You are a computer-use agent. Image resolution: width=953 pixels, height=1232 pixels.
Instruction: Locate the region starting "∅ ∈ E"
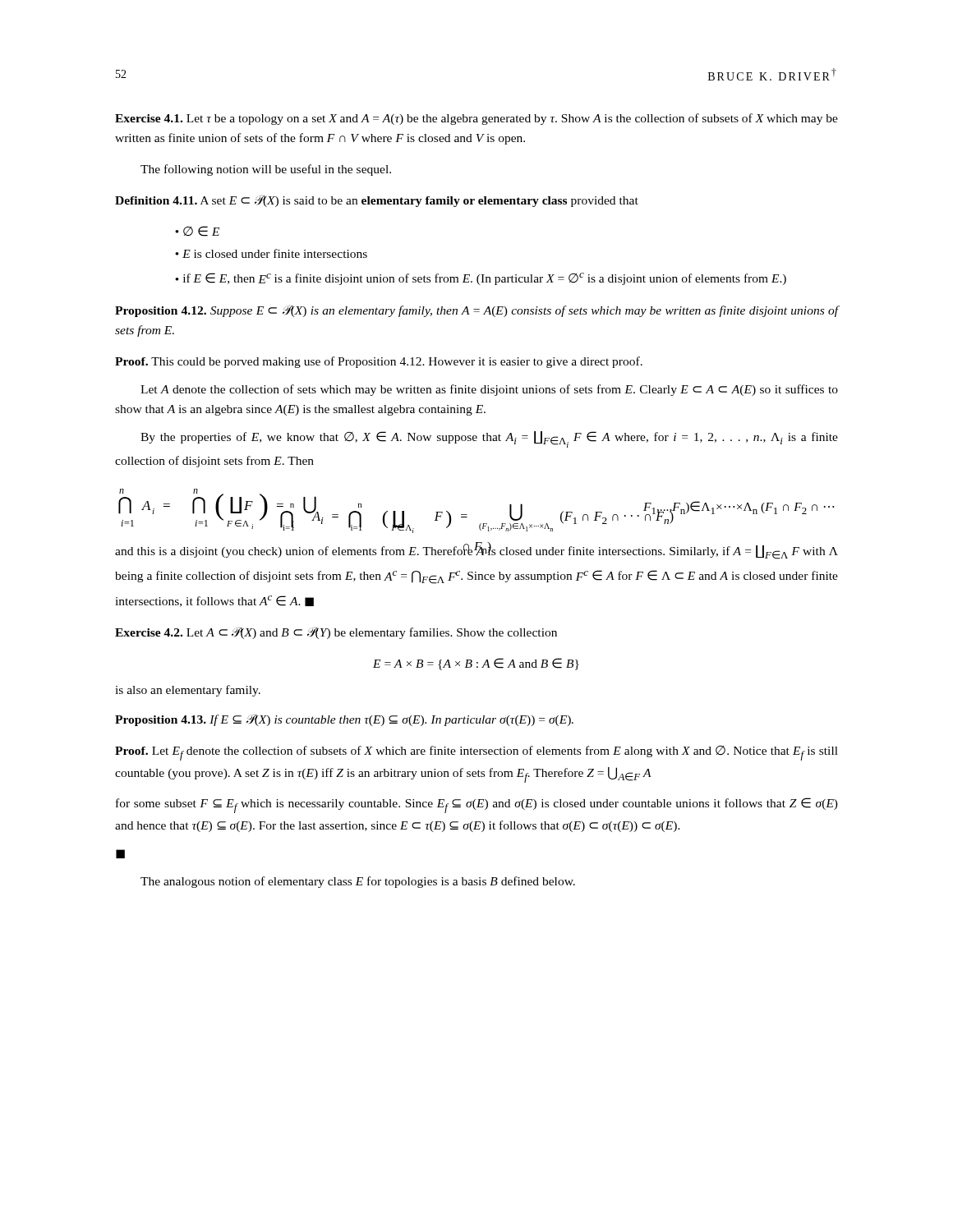[197, 231]
